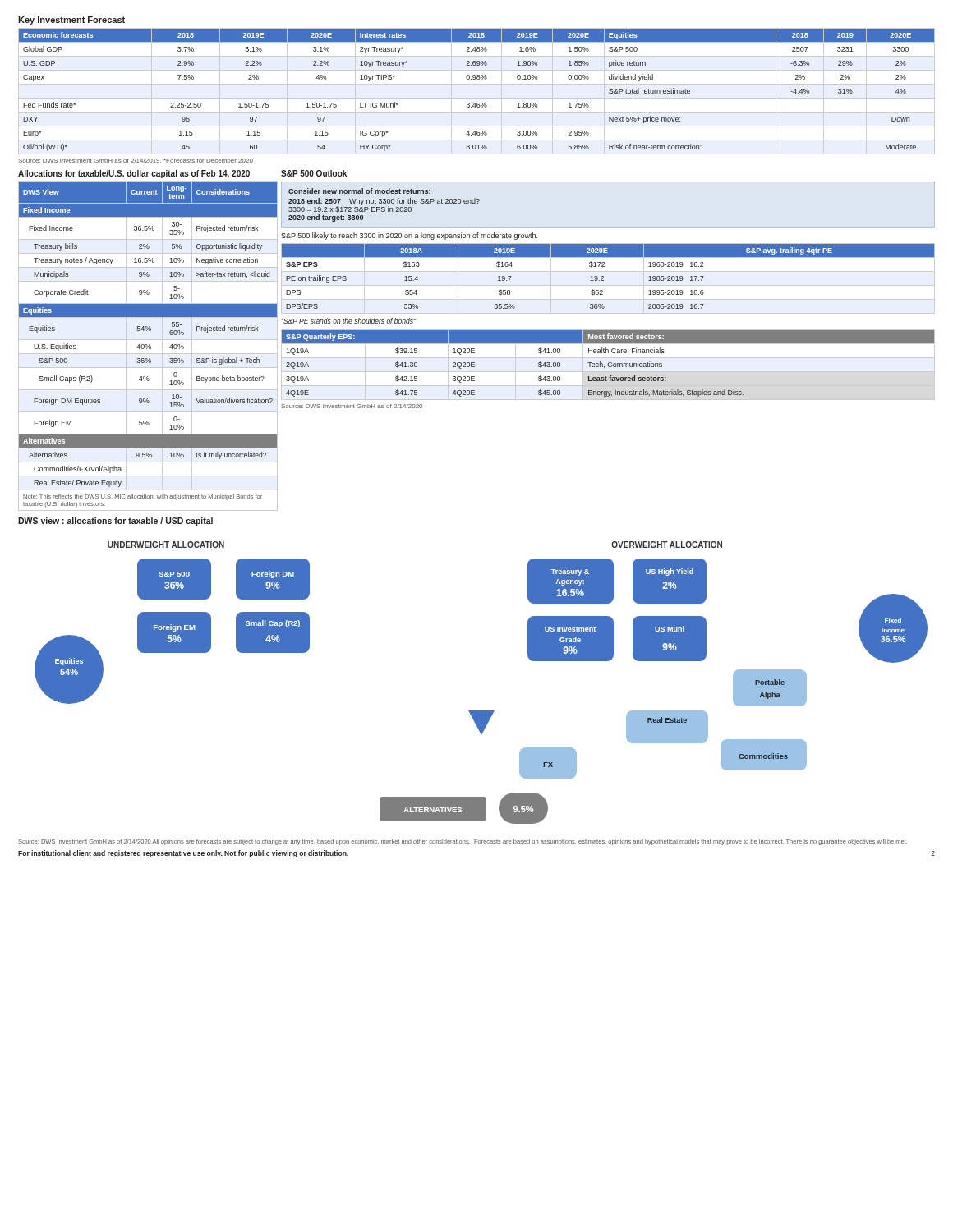Select the section header containing "Key Investment Forecast"
Image resolution: width=953 pixels, height=1232 pixels.
[x=72, y=20]
